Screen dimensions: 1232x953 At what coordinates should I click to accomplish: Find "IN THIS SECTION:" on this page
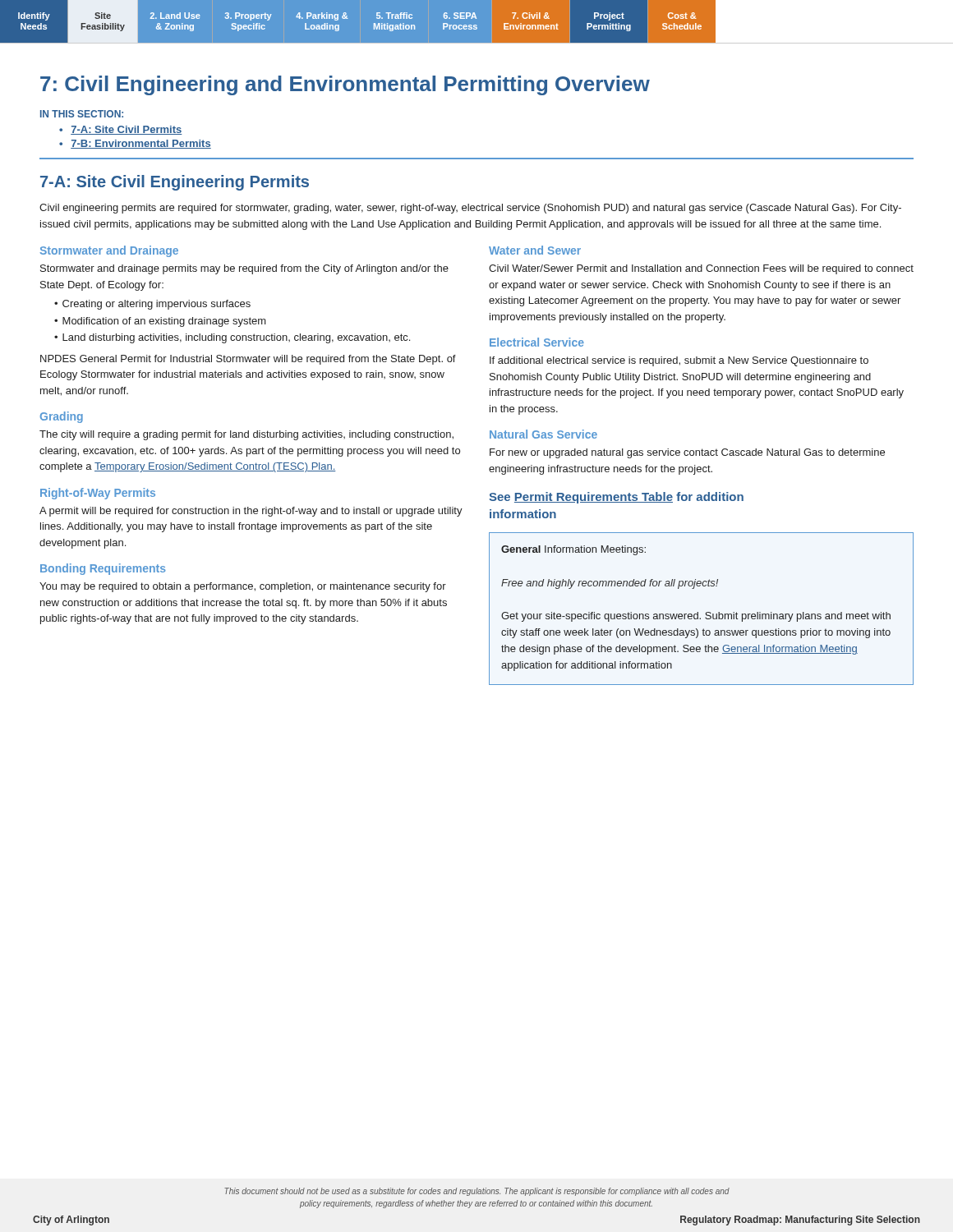click(x=82, y=114)
